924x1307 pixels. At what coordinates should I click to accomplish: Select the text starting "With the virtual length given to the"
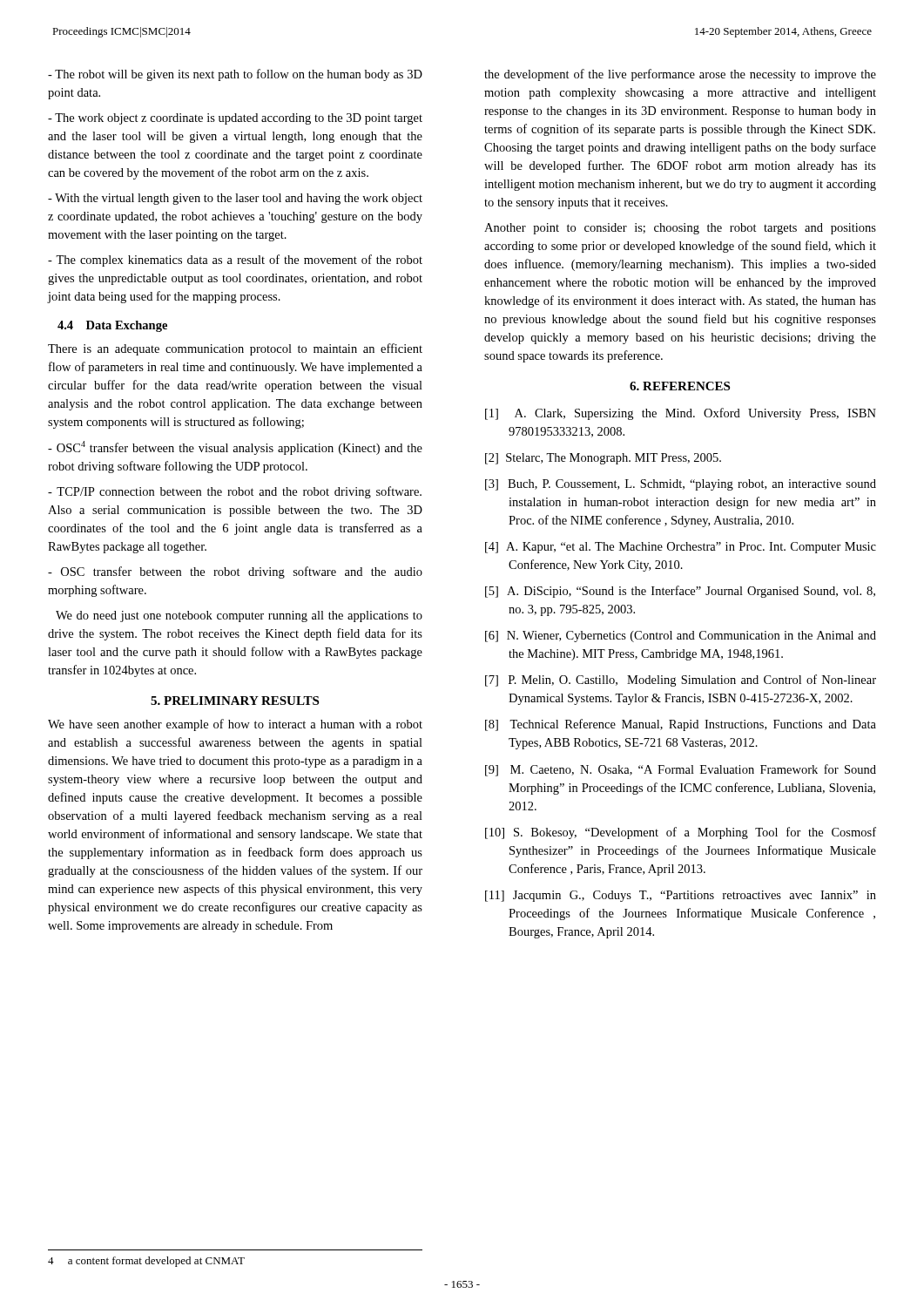coord(235,216)
